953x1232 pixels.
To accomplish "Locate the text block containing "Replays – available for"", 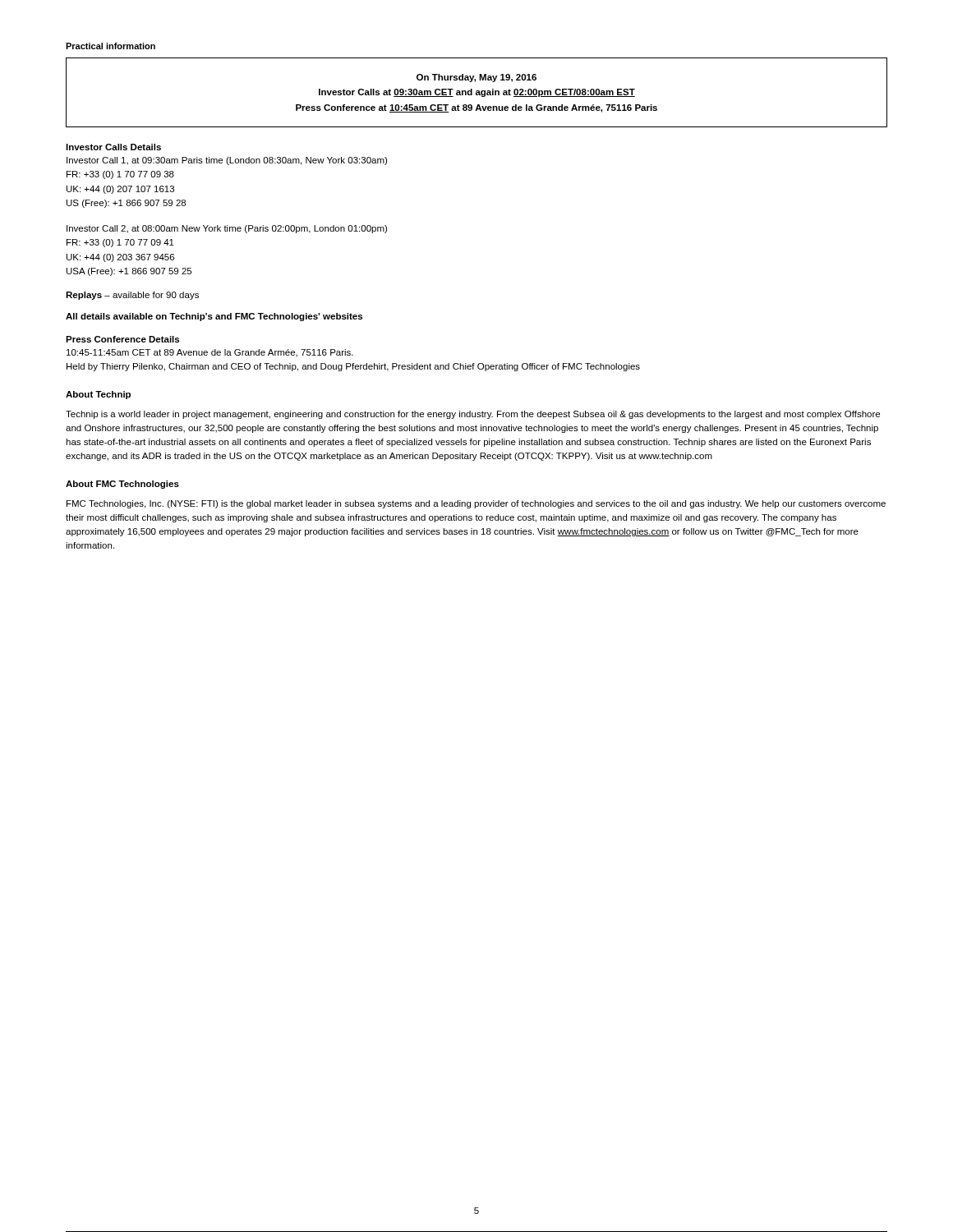I will point(132,295).
